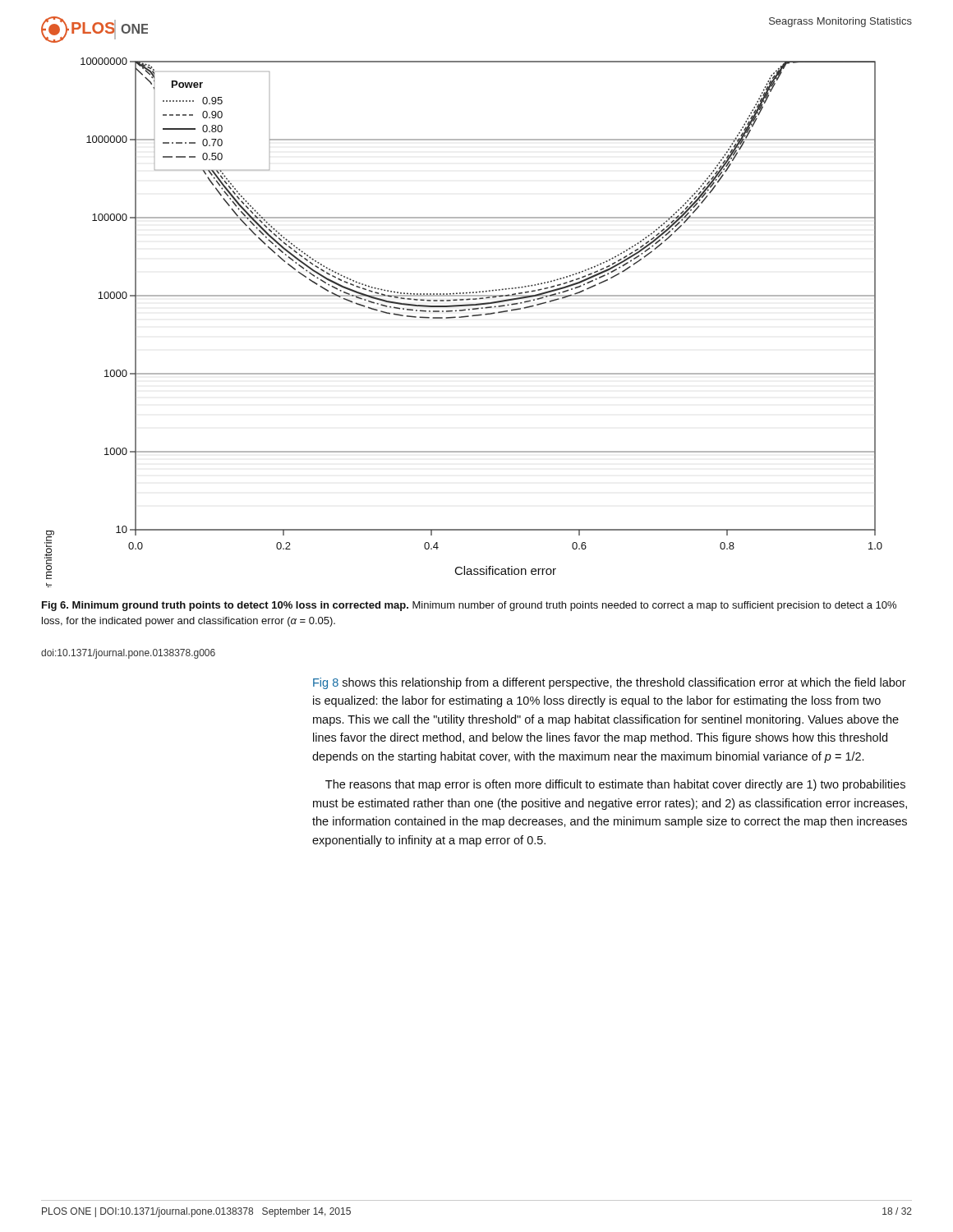Select the continuous plot
Screen dimensions: 1232x953
click(476, 316)
